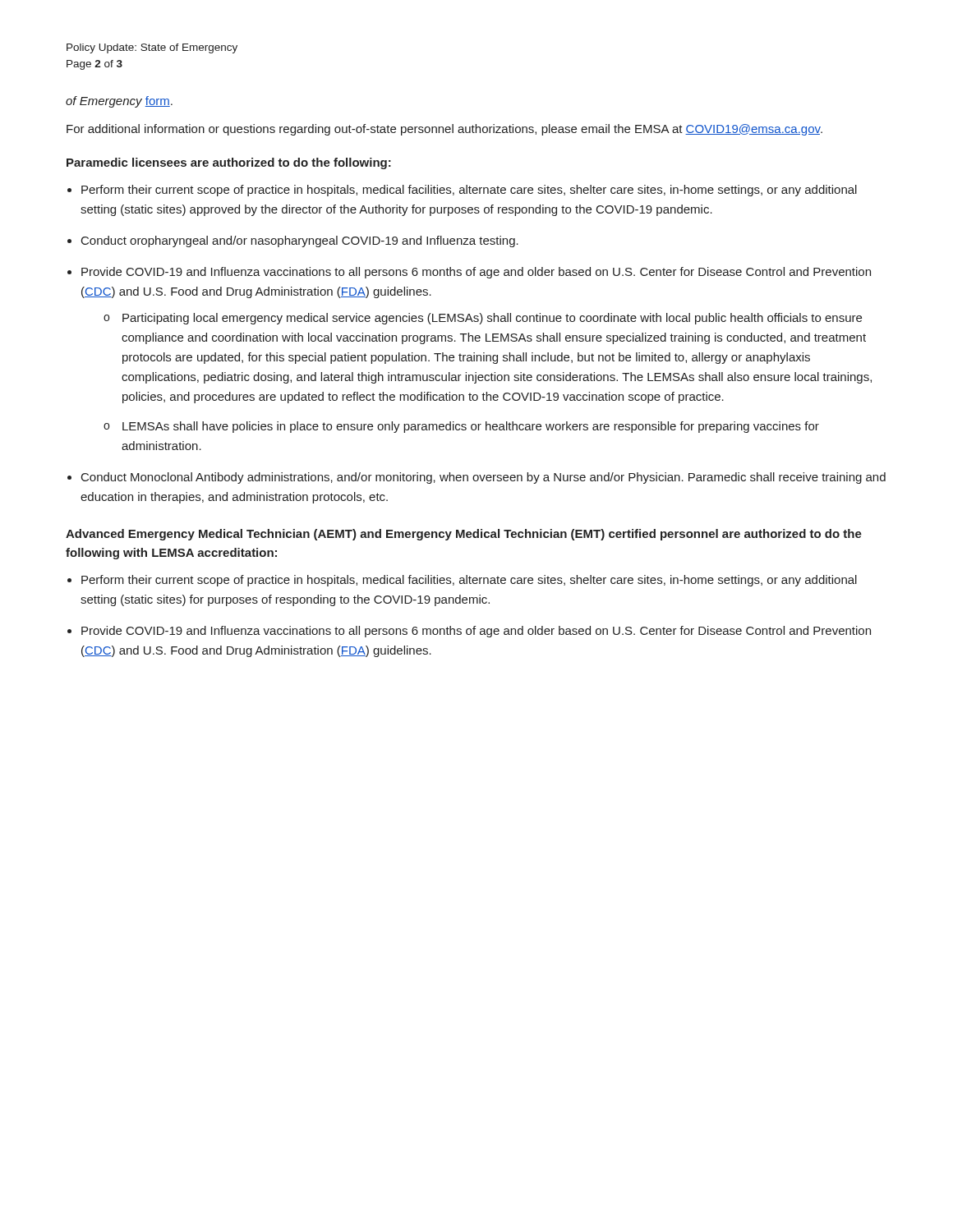Screen dimensions: 1232x953
Task: Find the passage starting "Participating local emergency medical service agencies"
Action: [x=497, y=357]
